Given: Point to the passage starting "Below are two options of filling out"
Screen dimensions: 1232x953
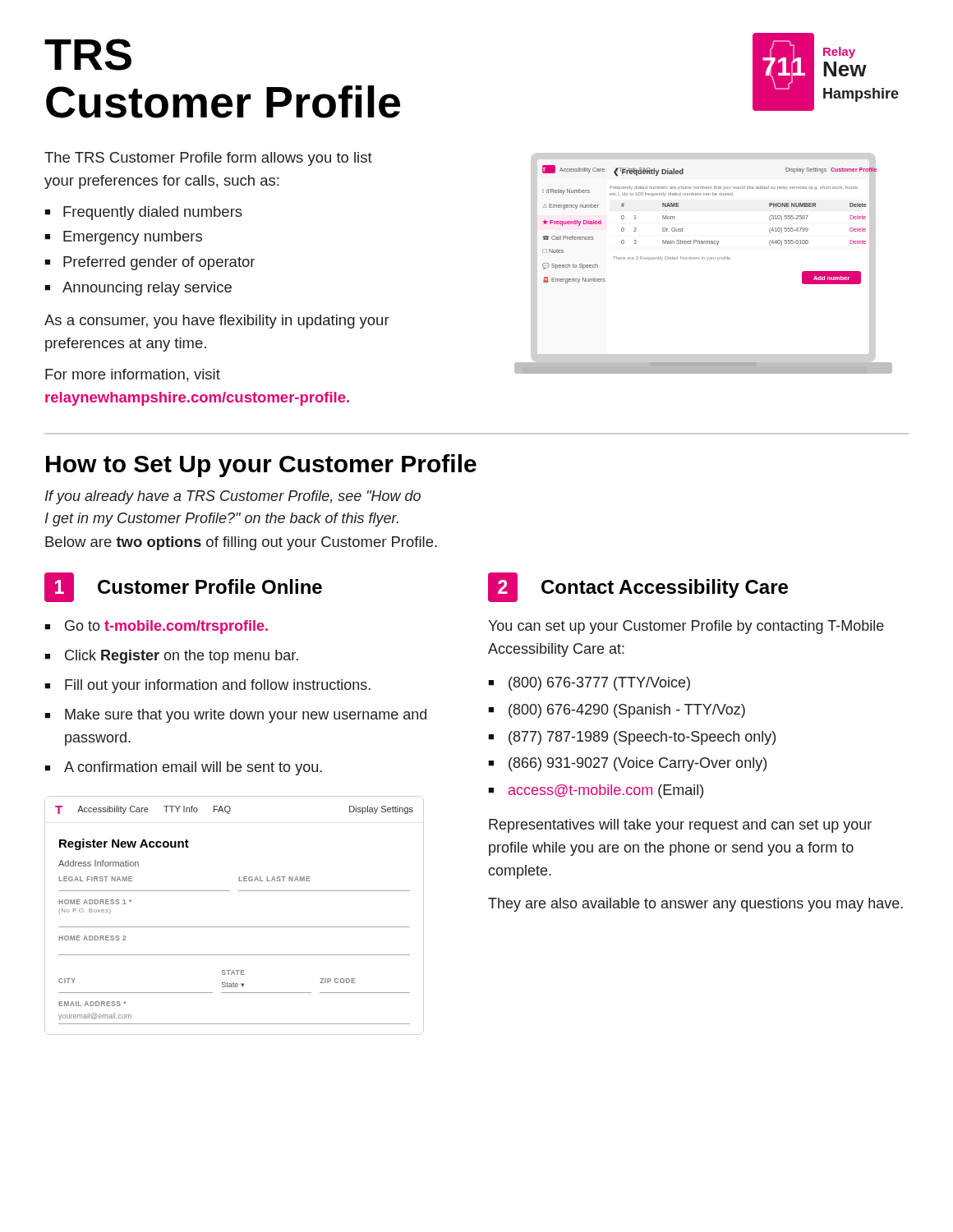Looking at the screenshot, I should click(241, 543).
